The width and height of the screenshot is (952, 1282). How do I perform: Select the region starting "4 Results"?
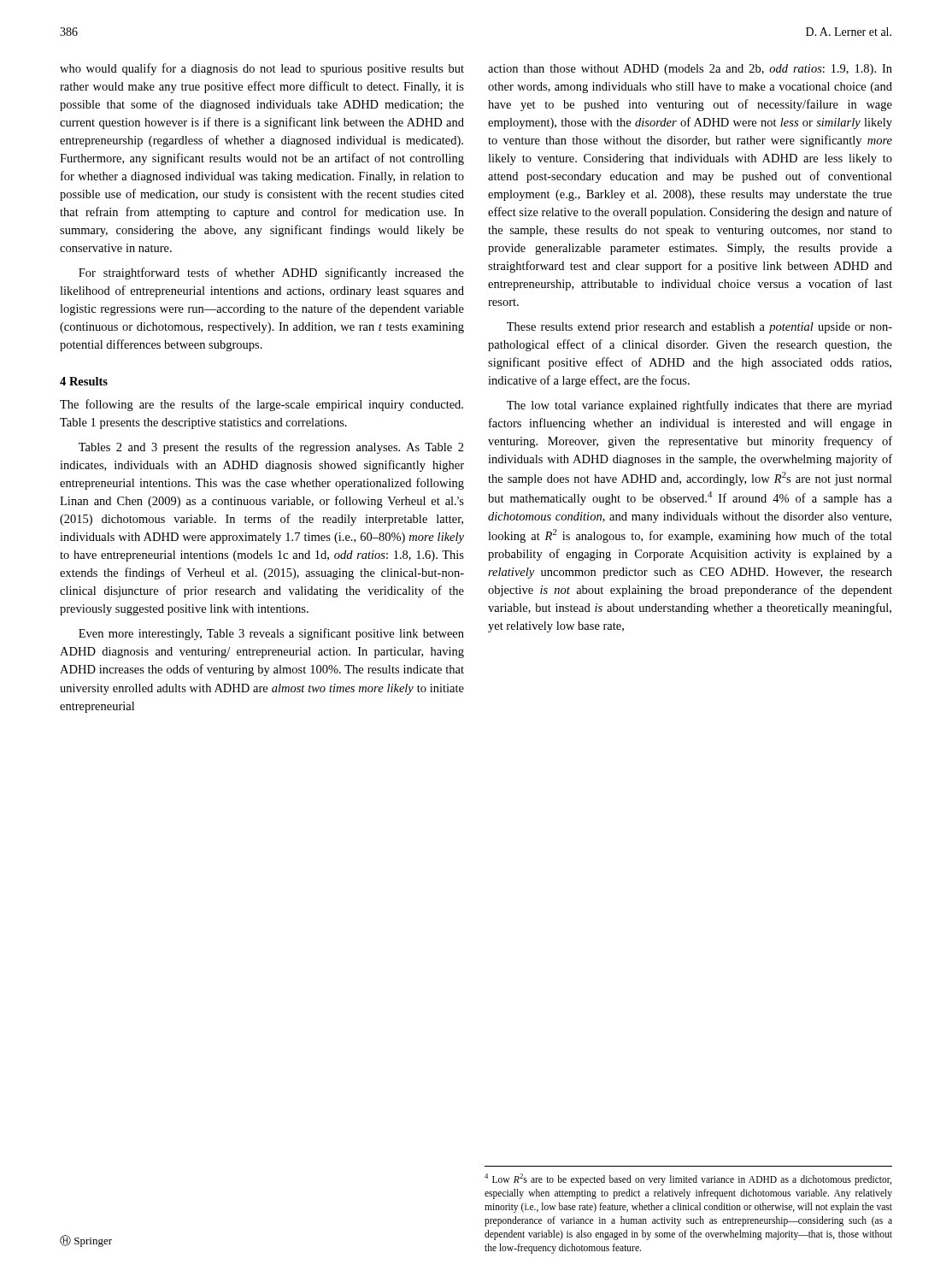[x=84, y=381]
